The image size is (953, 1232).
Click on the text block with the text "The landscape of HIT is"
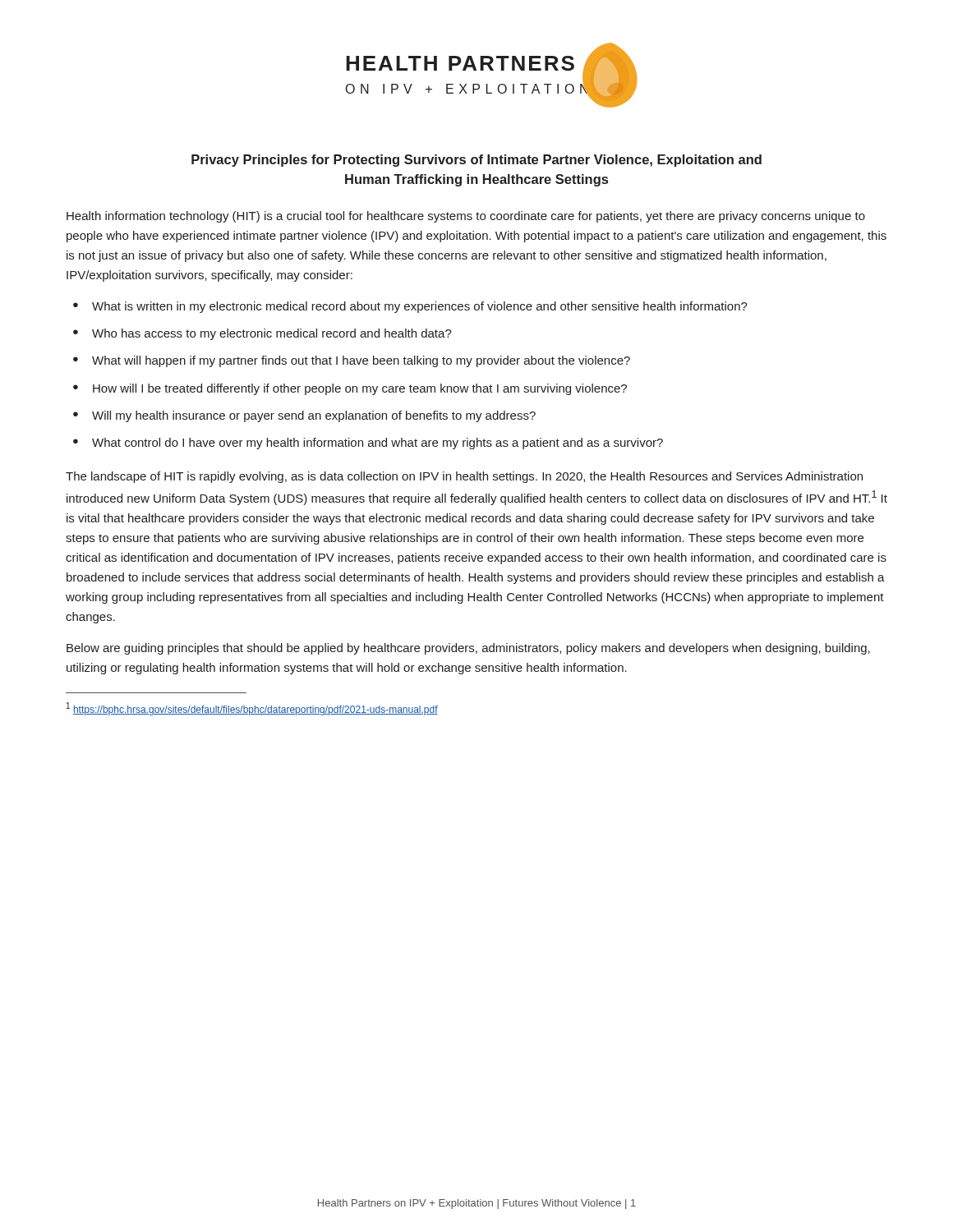(476, 547)
